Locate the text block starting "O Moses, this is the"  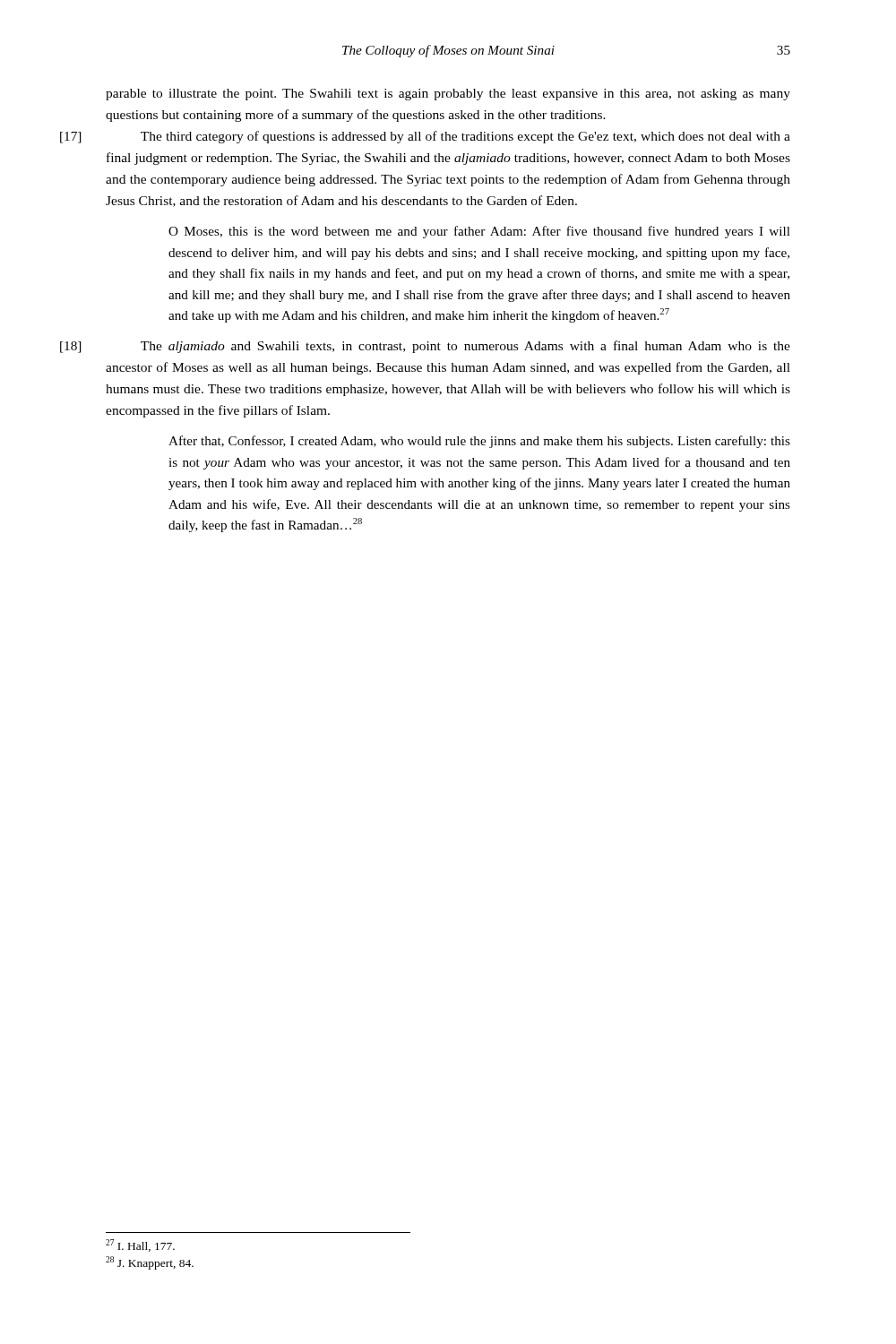tap(479, 273)
